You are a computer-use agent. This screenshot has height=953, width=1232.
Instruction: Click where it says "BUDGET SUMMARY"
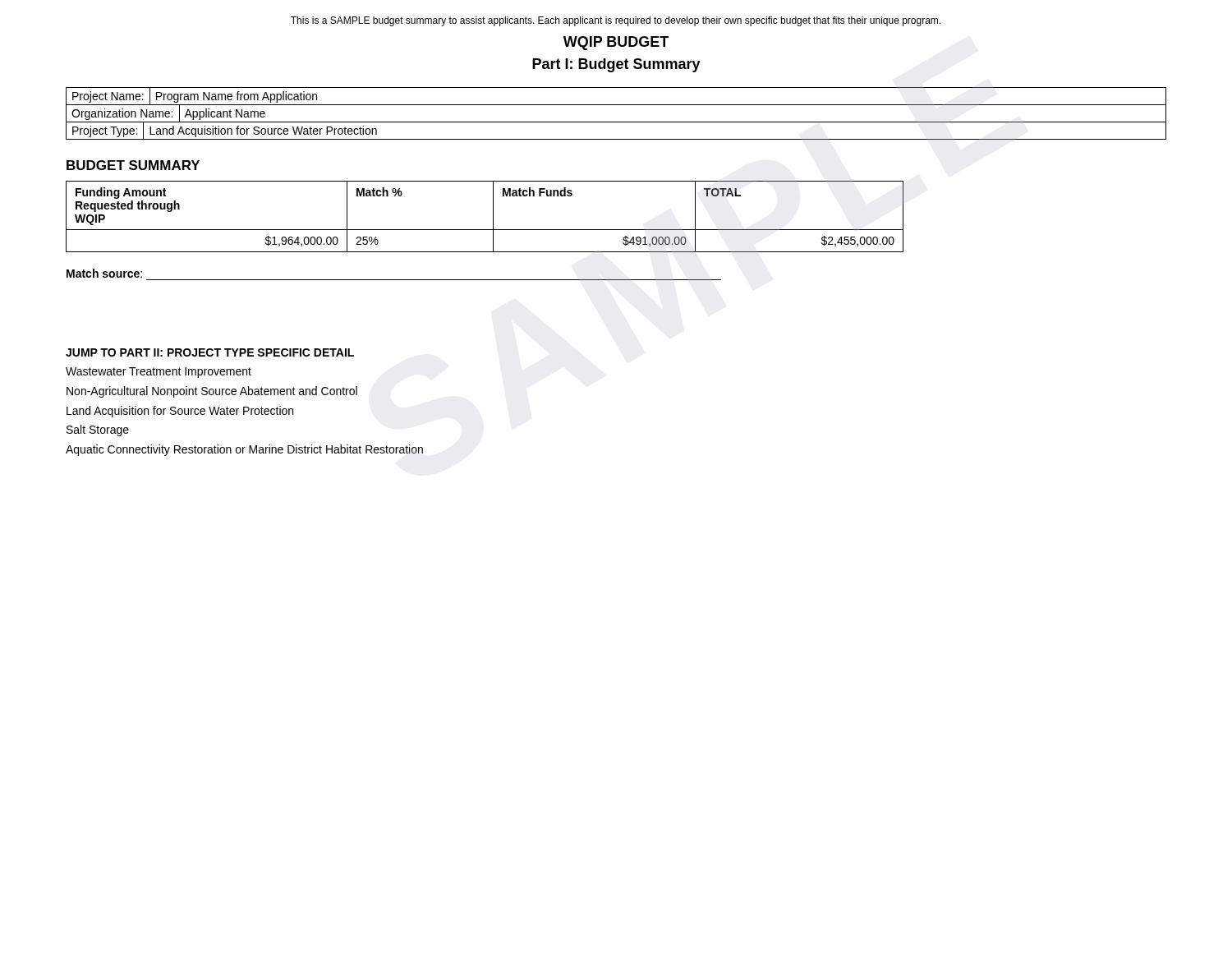tap(133, 166)
